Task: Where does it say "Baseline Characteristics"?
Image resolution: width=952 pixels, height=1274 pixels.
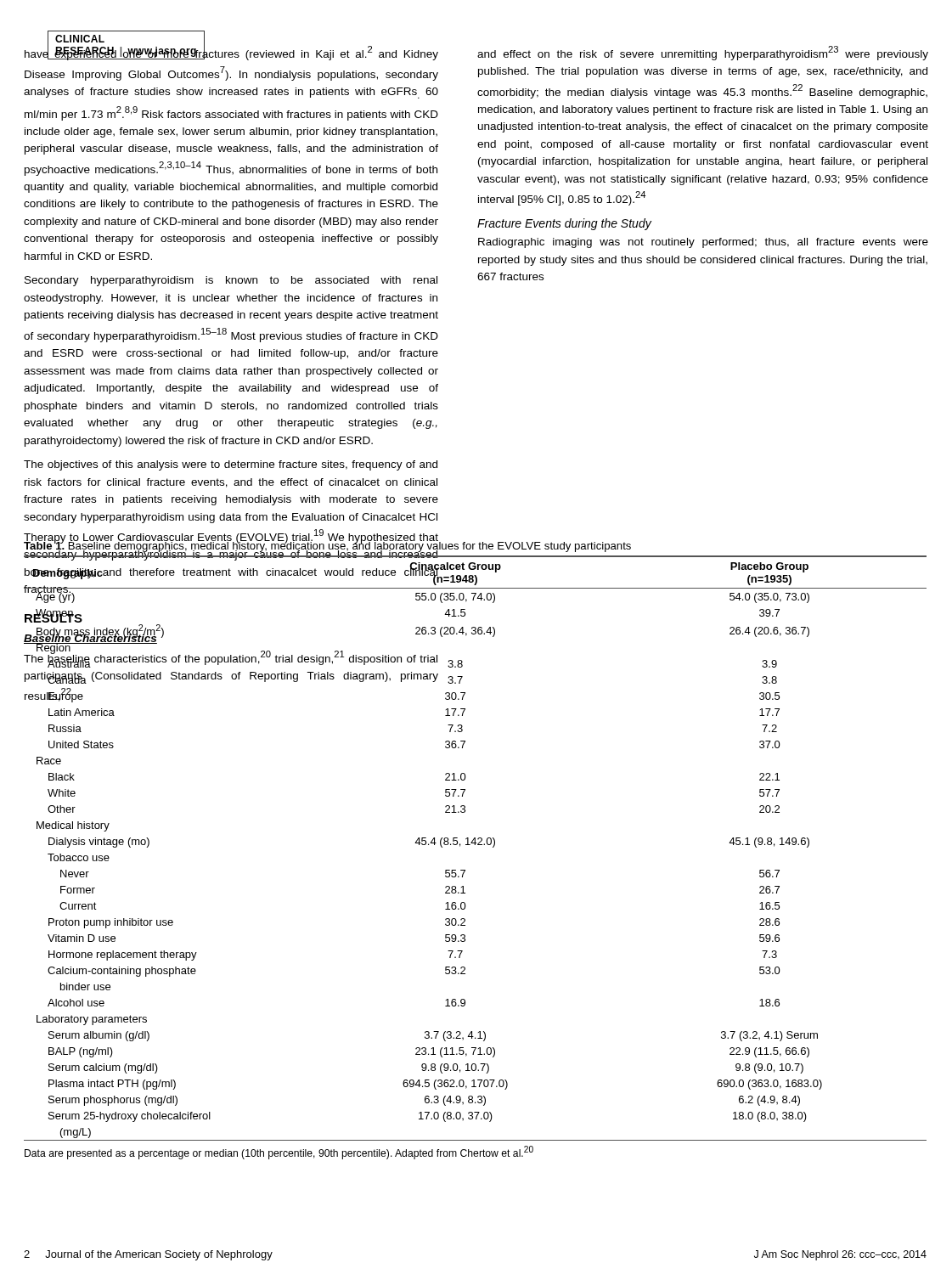Action: (x=90, y=638)
